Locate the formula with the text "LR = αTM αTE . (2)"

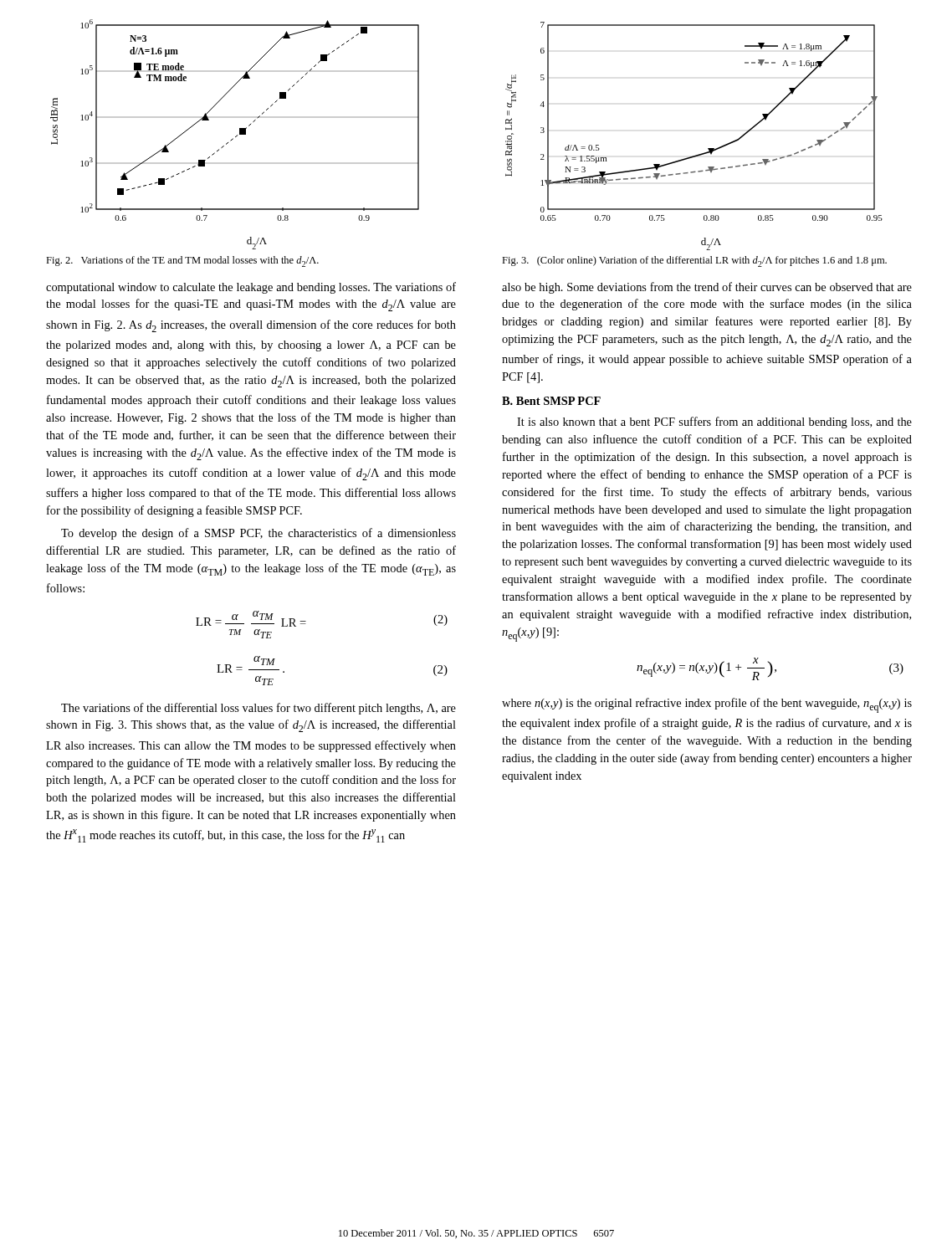(264, 670)
